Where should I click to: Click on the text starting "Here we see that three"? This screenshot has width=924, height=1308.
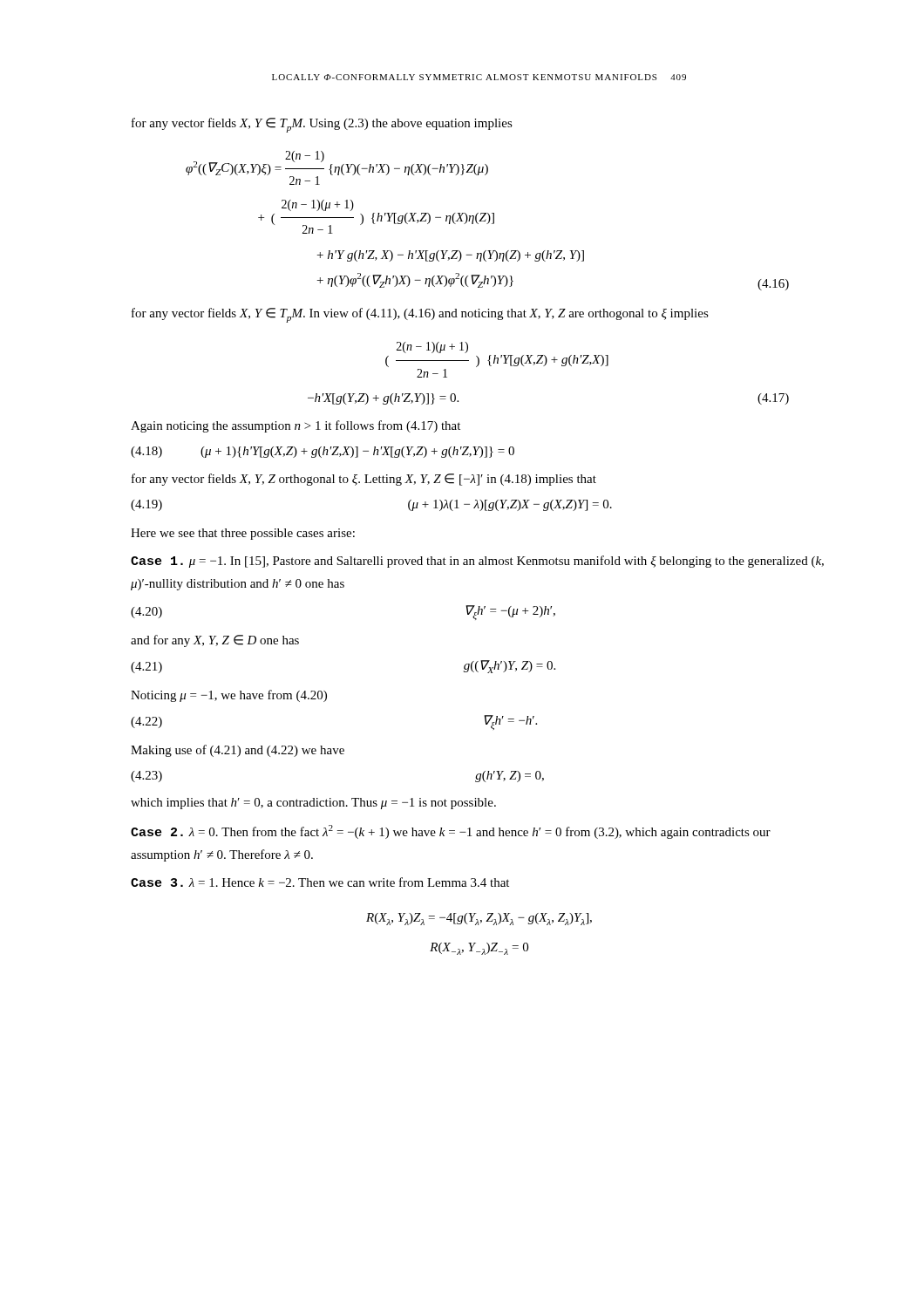[x=243, y=533]
